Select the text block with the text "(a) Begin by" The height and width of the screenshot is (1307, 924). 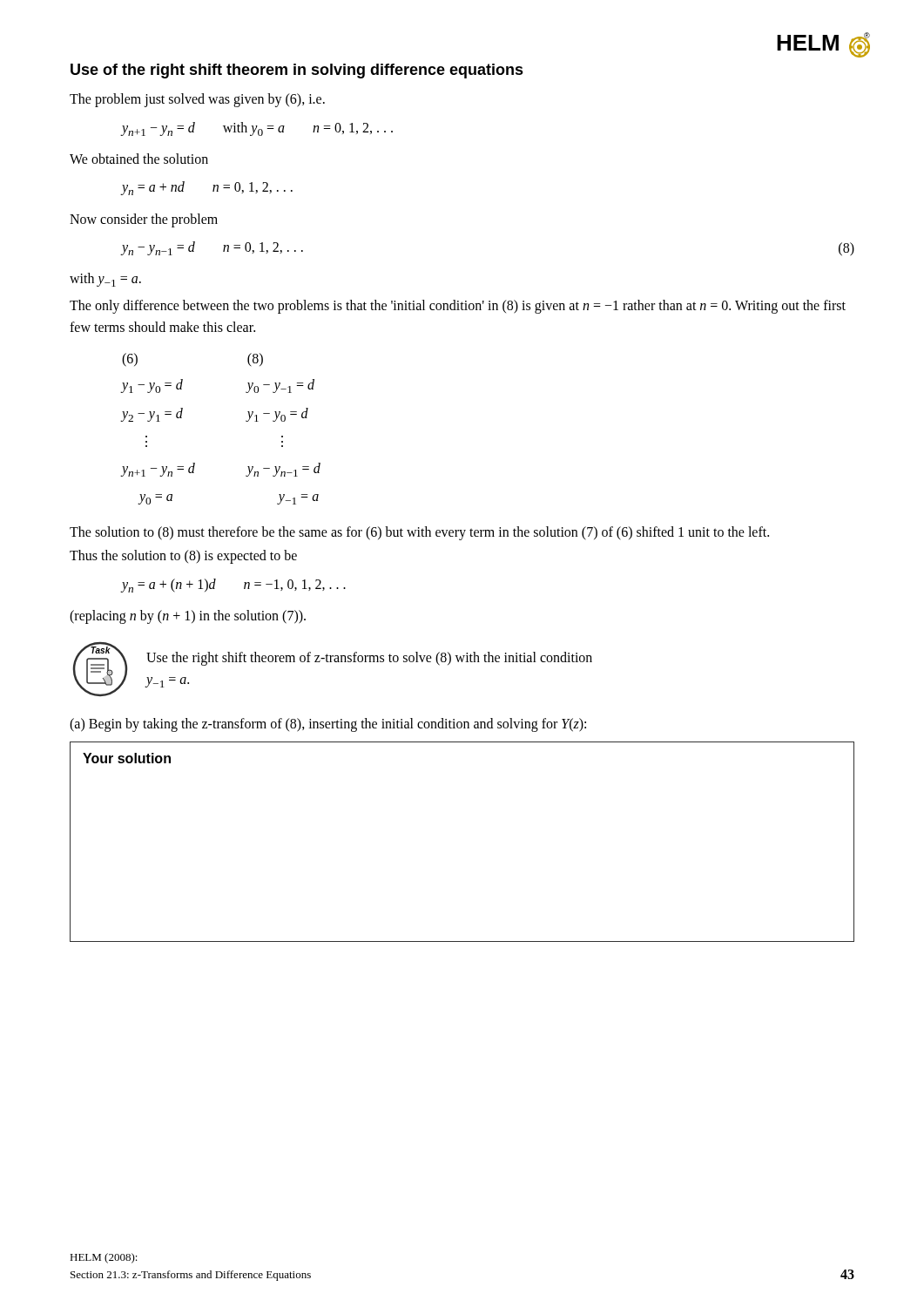click(x=329, y=723)
